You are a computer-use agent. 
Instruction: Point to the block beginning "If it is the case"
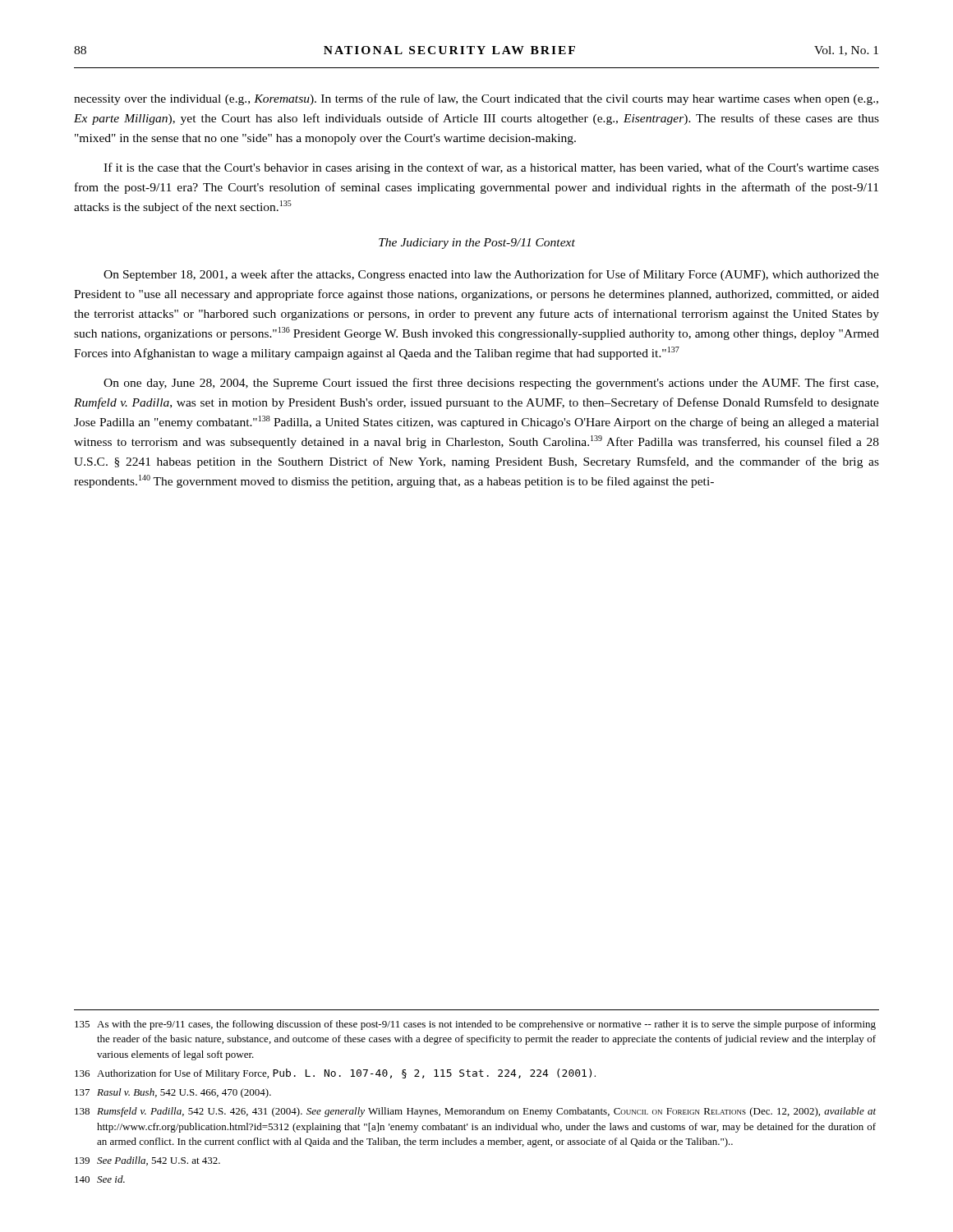pyautogui.click(x=476, y=187)
